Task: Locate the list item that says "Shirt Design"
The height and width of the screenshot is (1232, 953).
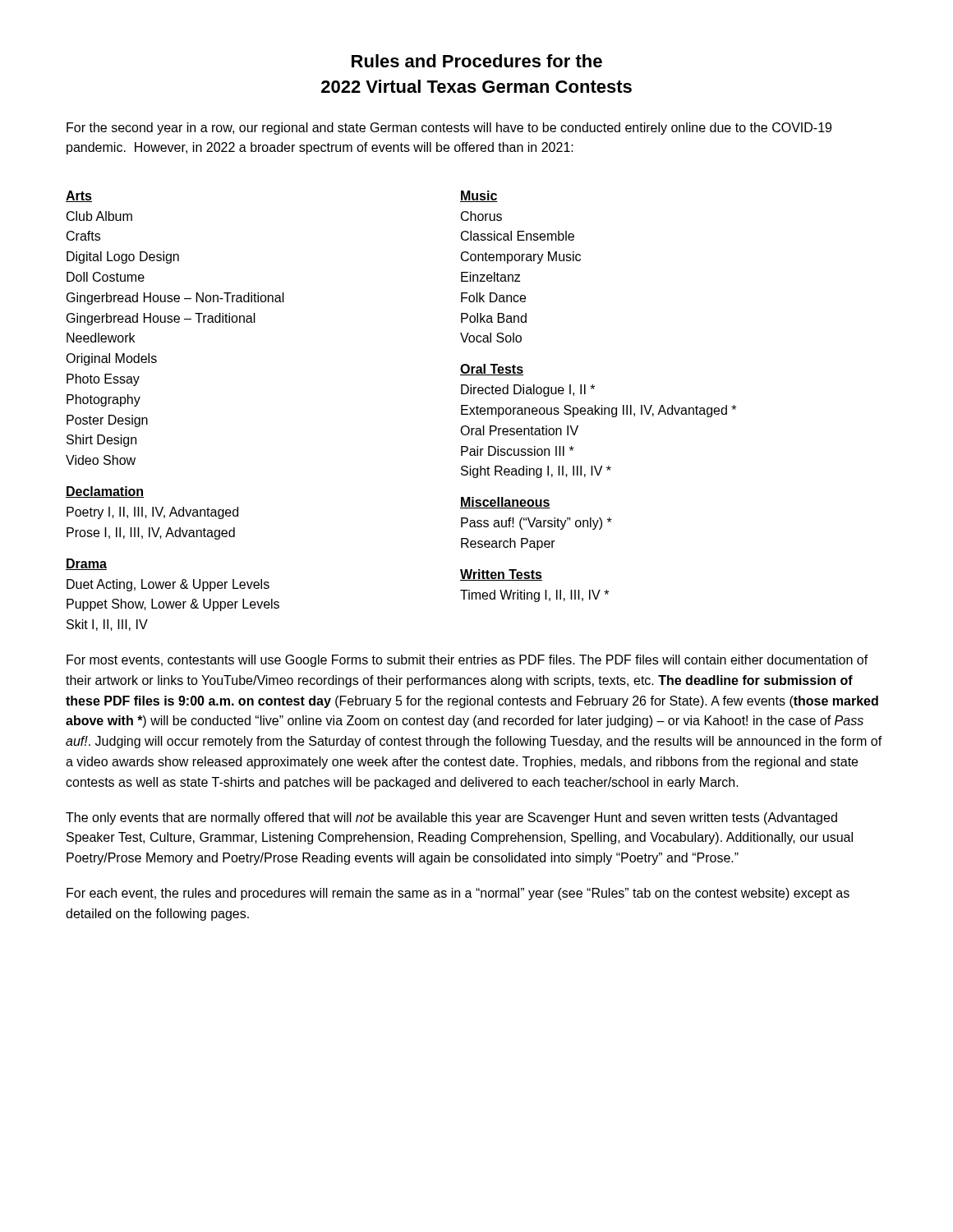Action: coord(102,440)
